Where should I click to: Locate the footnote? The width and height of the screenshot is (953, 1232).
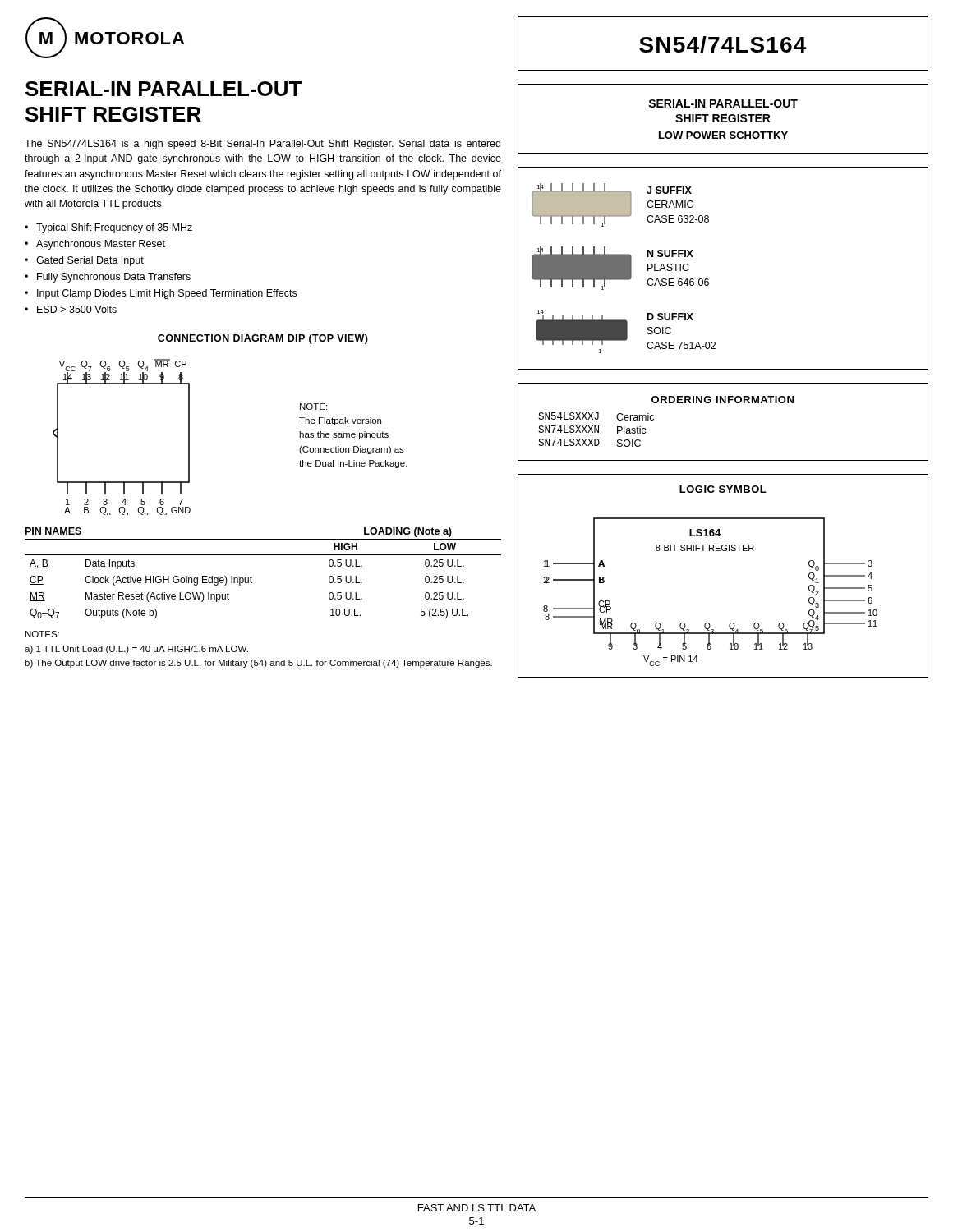coord(259,649)
